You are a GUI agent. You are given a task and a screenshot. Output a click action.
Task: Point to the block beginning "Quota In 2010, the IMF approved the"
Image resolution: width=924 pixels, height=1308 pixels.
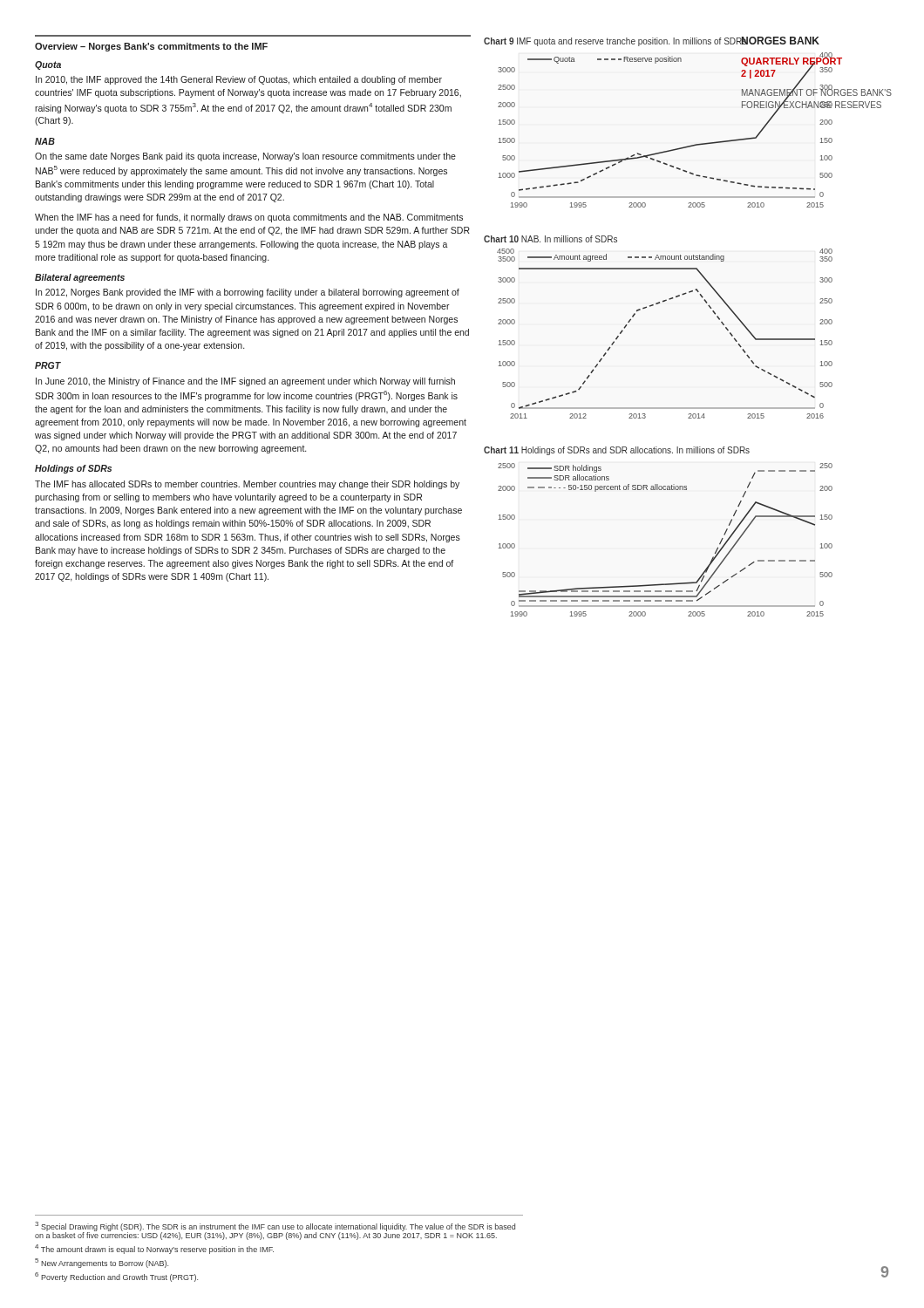[253, 92]
